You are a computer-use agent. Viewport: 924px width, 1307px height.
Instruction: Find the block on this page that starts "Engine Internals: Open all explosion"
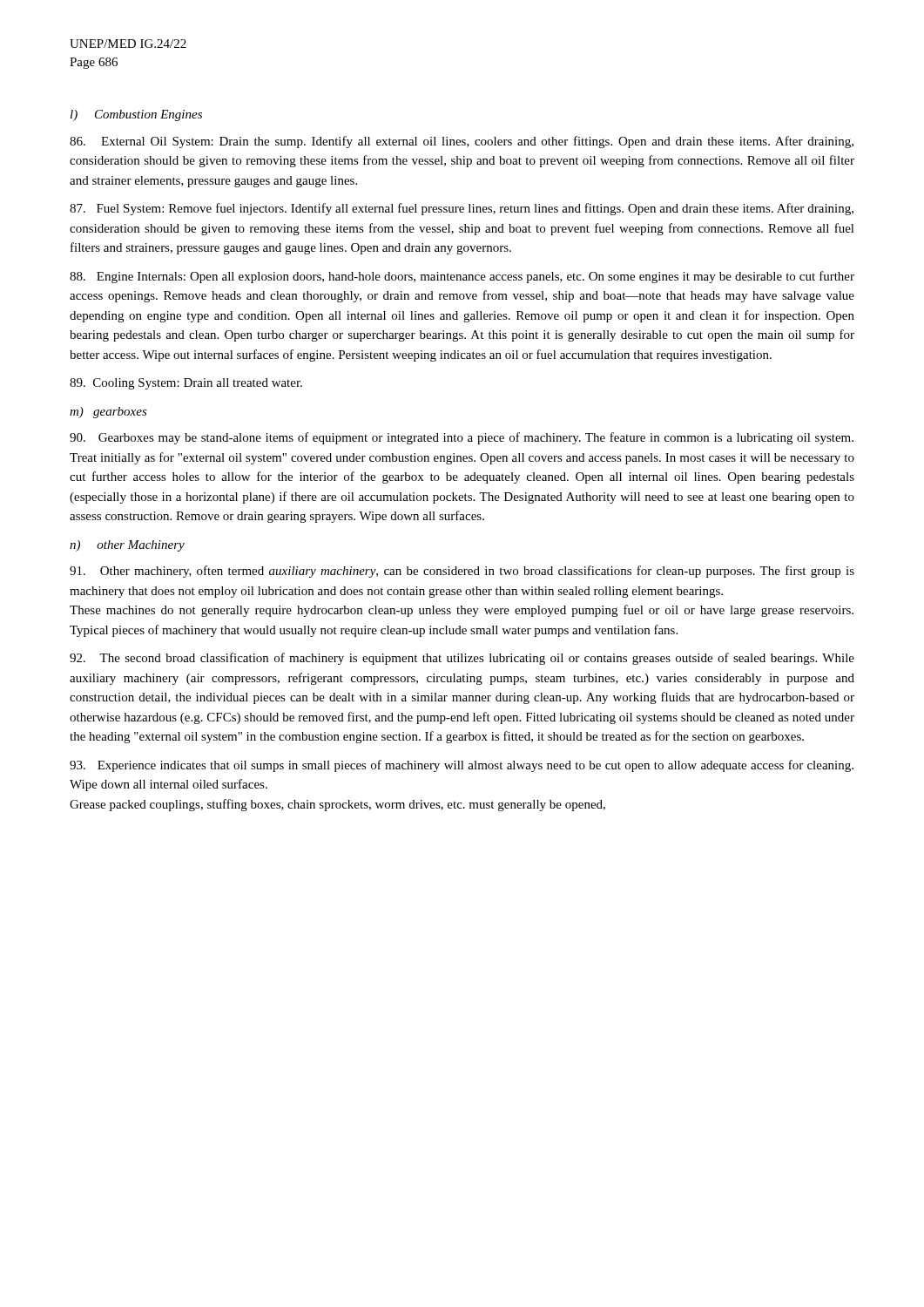coord(462,315)
